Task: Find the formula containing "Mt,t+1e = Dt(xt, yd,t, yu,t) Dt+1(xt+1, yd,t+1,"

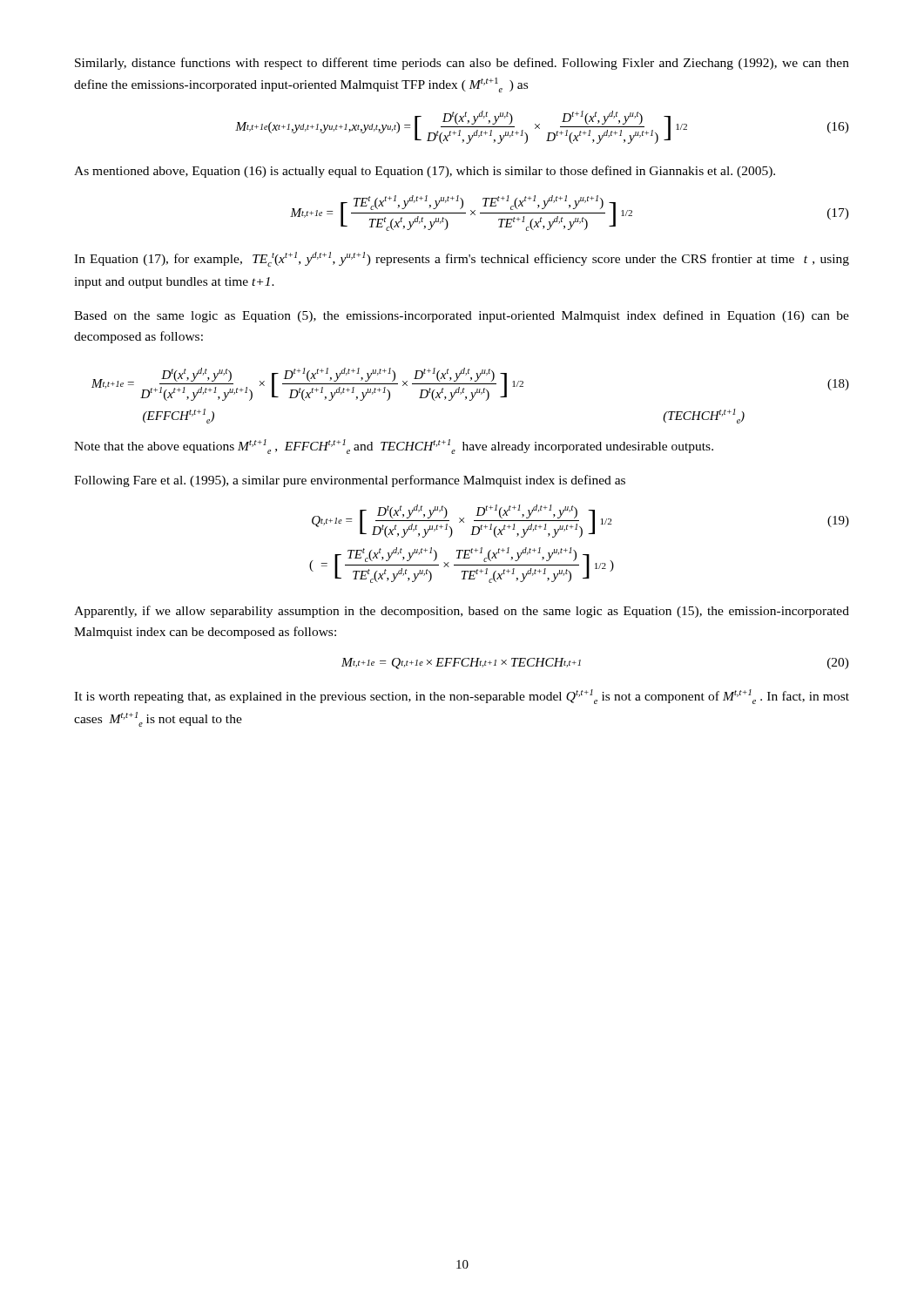Action: point(462,395)
